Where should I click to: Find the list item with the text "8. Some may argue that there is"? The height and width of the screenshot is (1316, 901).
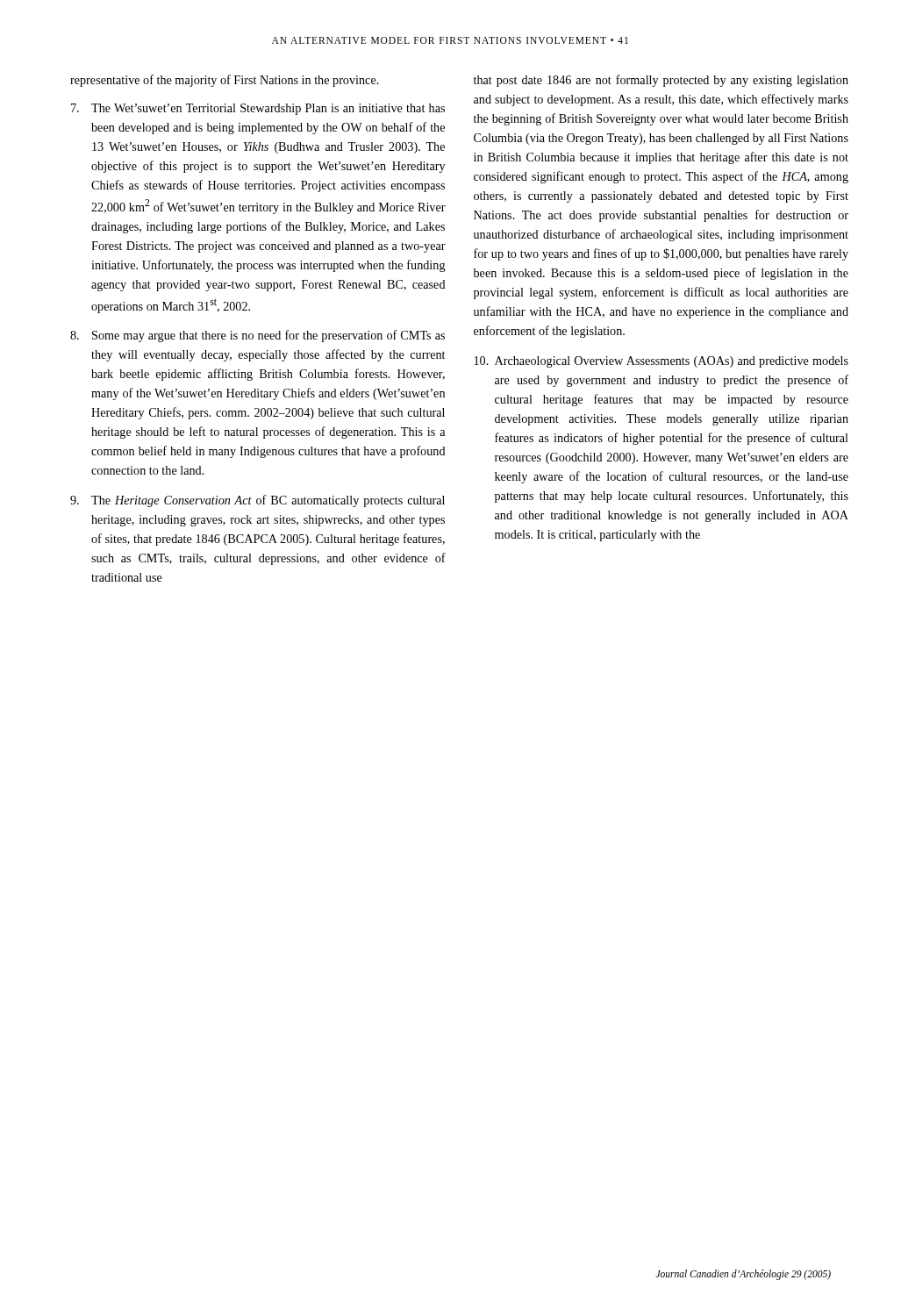258,403
